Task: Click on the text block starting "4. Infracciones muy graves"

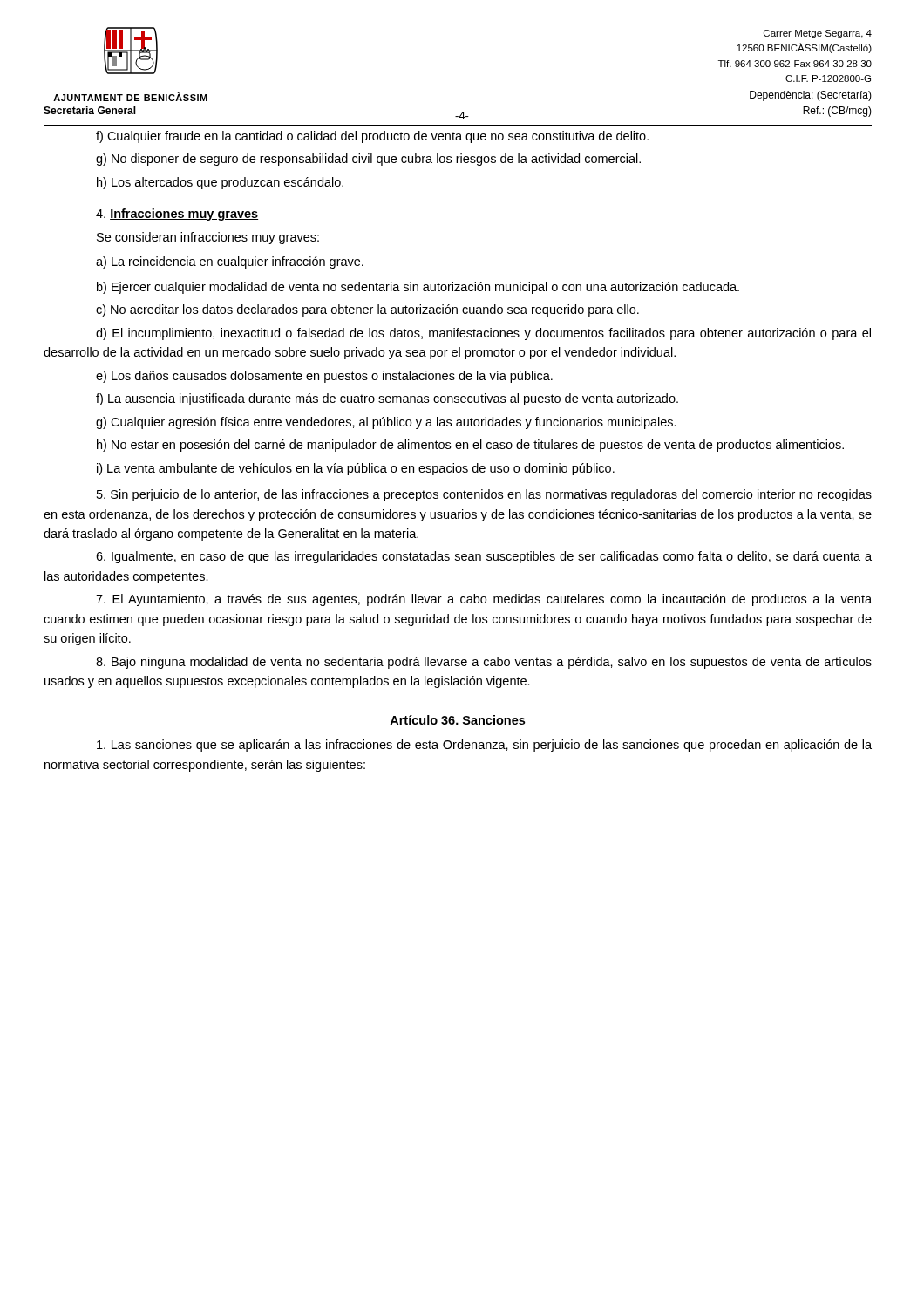Action: pos(177,214)
